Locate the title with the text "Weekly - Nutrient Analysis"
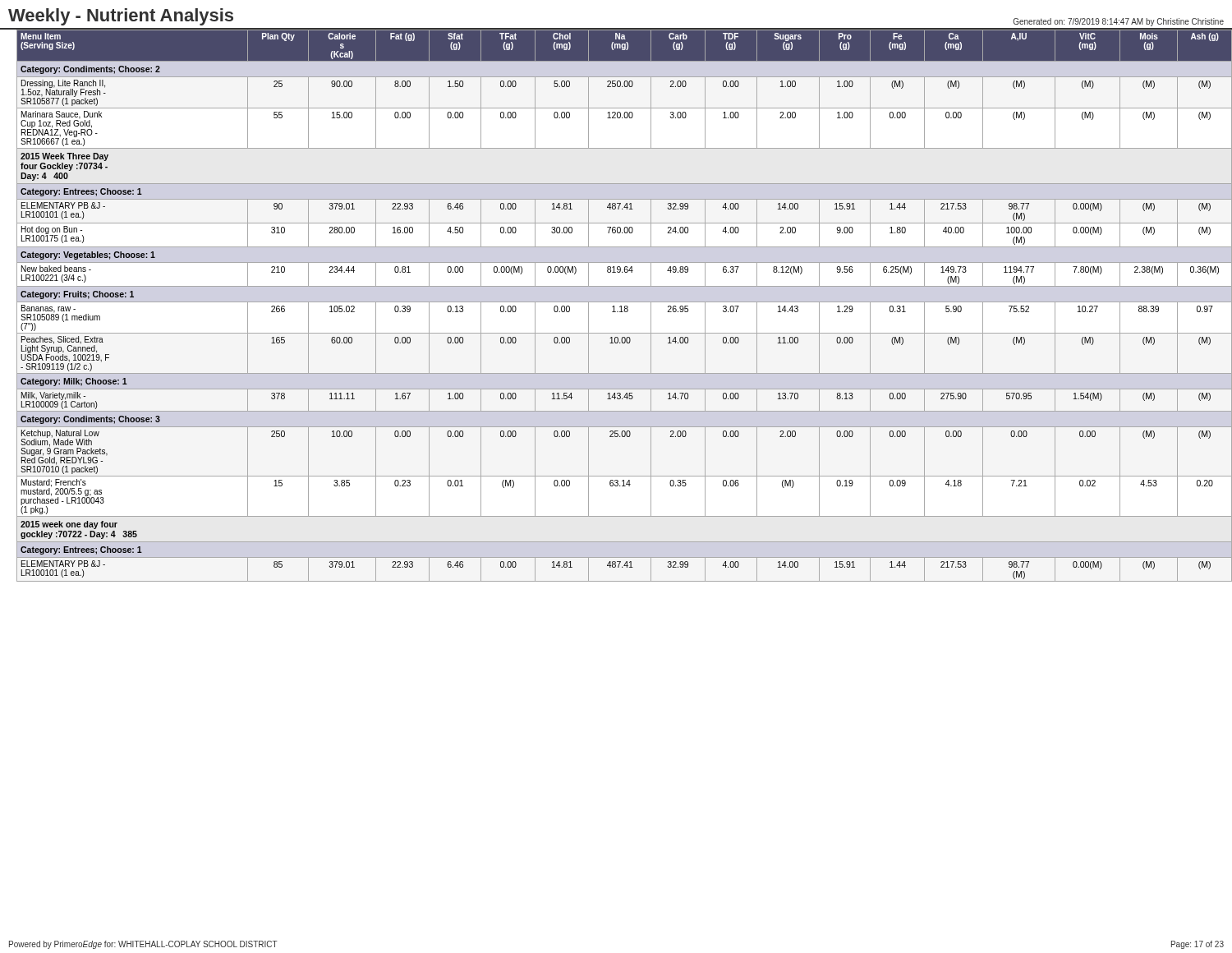The width and height of the screenshot is (1232, 953). [121, 15]
